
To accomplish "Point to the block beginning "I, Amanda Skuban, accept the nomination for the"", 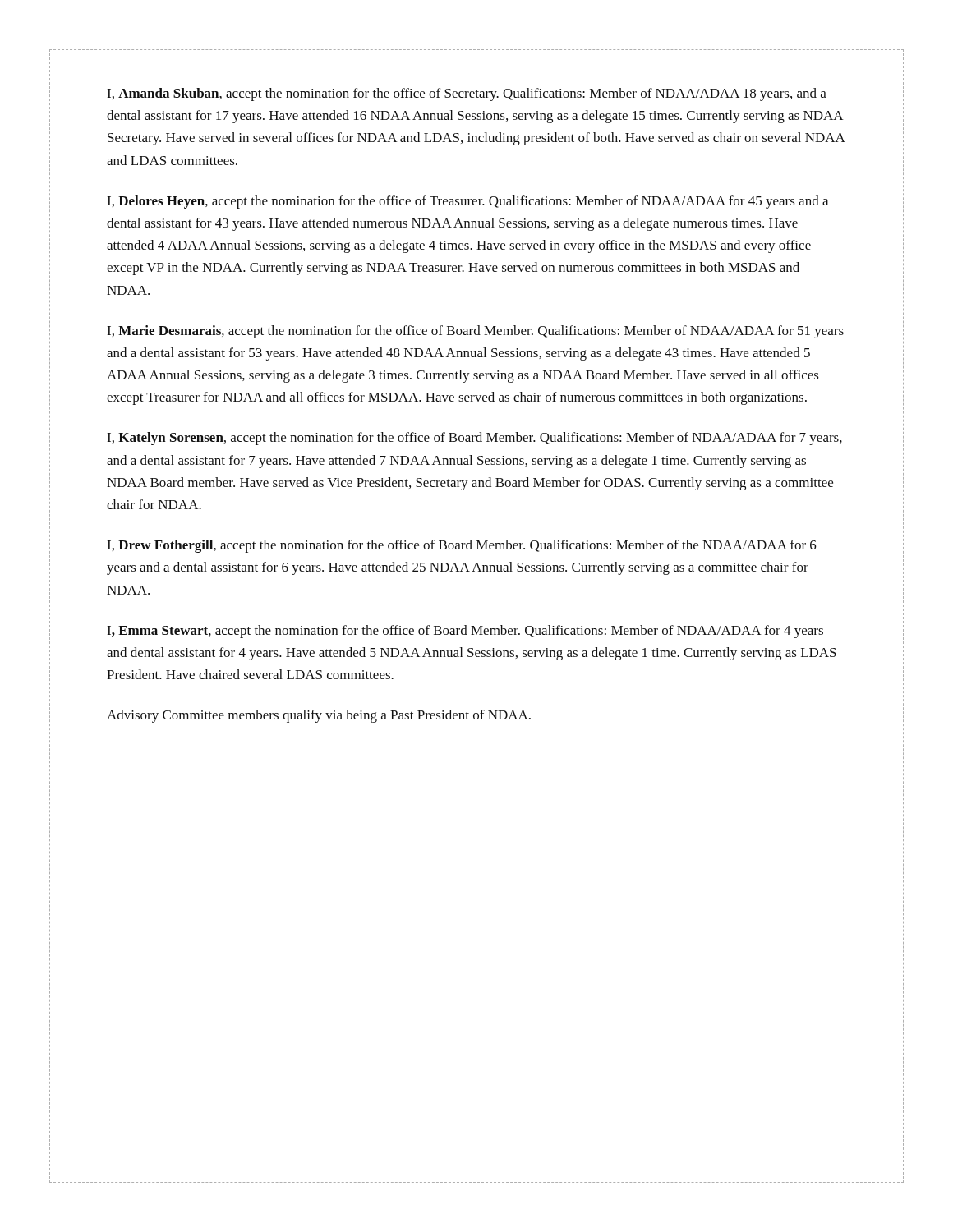I will [476, 127].
